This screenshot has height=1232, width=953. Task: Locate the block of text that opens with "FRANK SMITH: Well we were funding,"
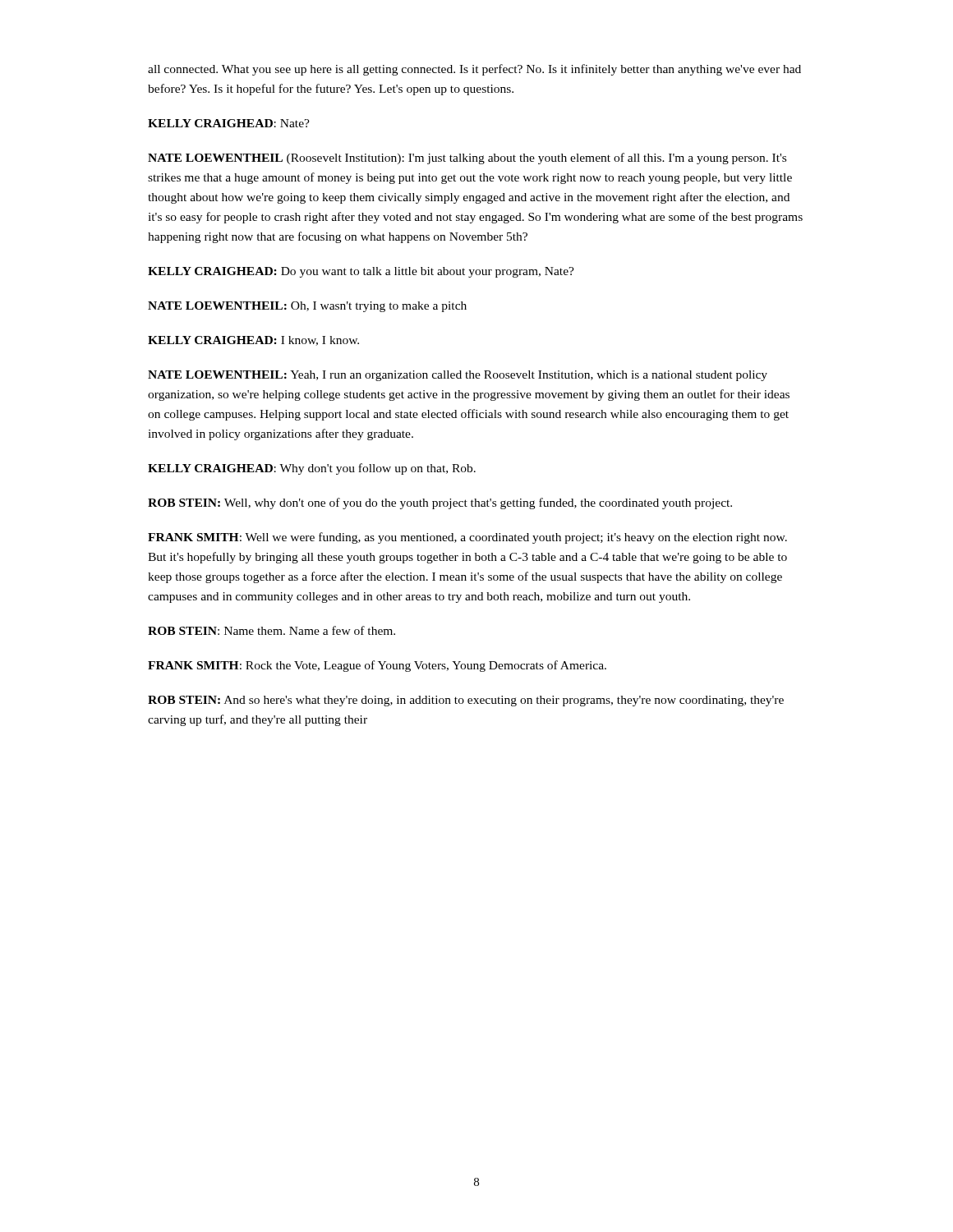pos(468,567)
